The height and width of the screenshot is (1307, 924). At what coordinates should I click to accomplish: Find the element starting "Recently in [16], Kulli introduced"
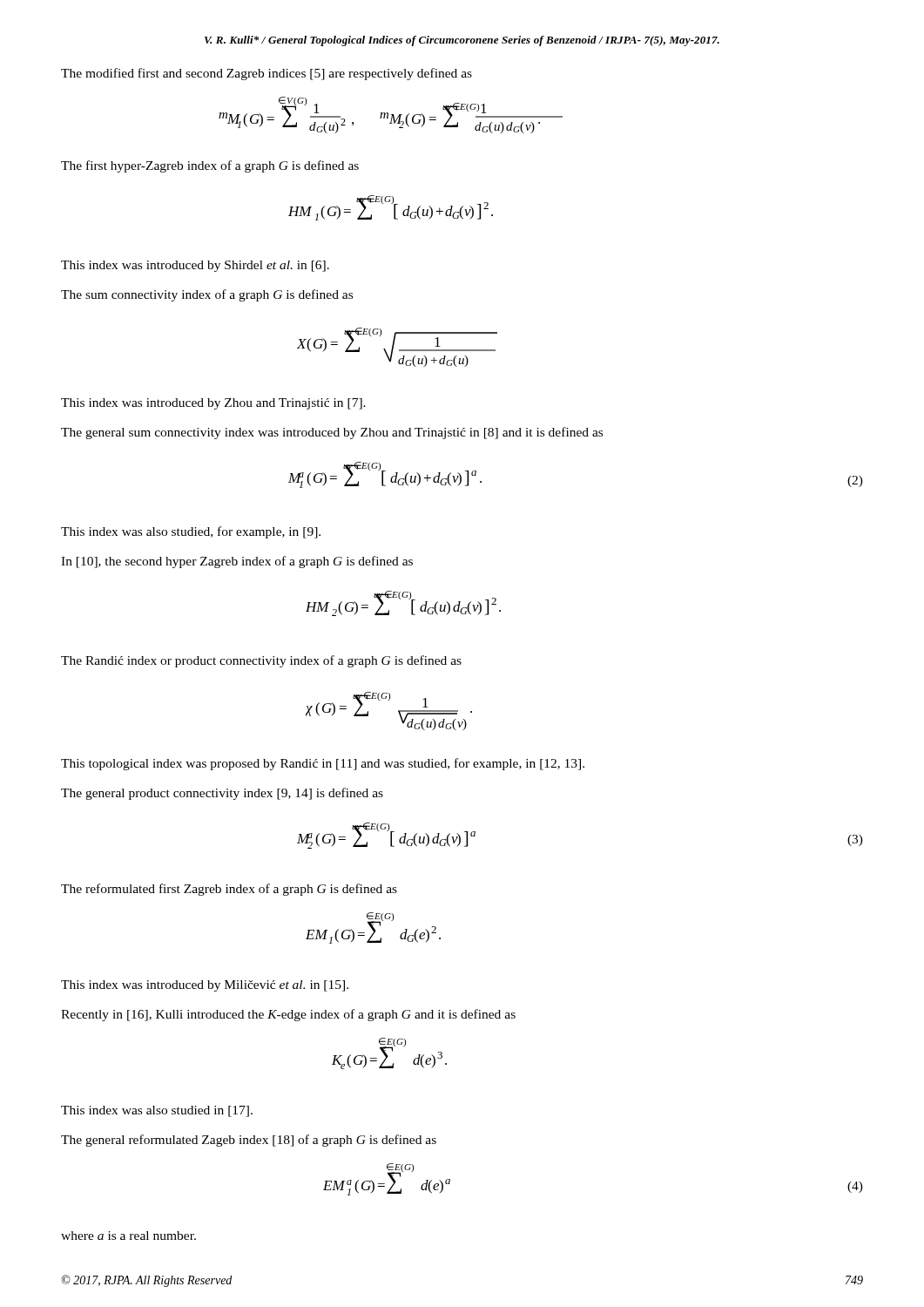pyautogui.click(x=288, y=1014)
